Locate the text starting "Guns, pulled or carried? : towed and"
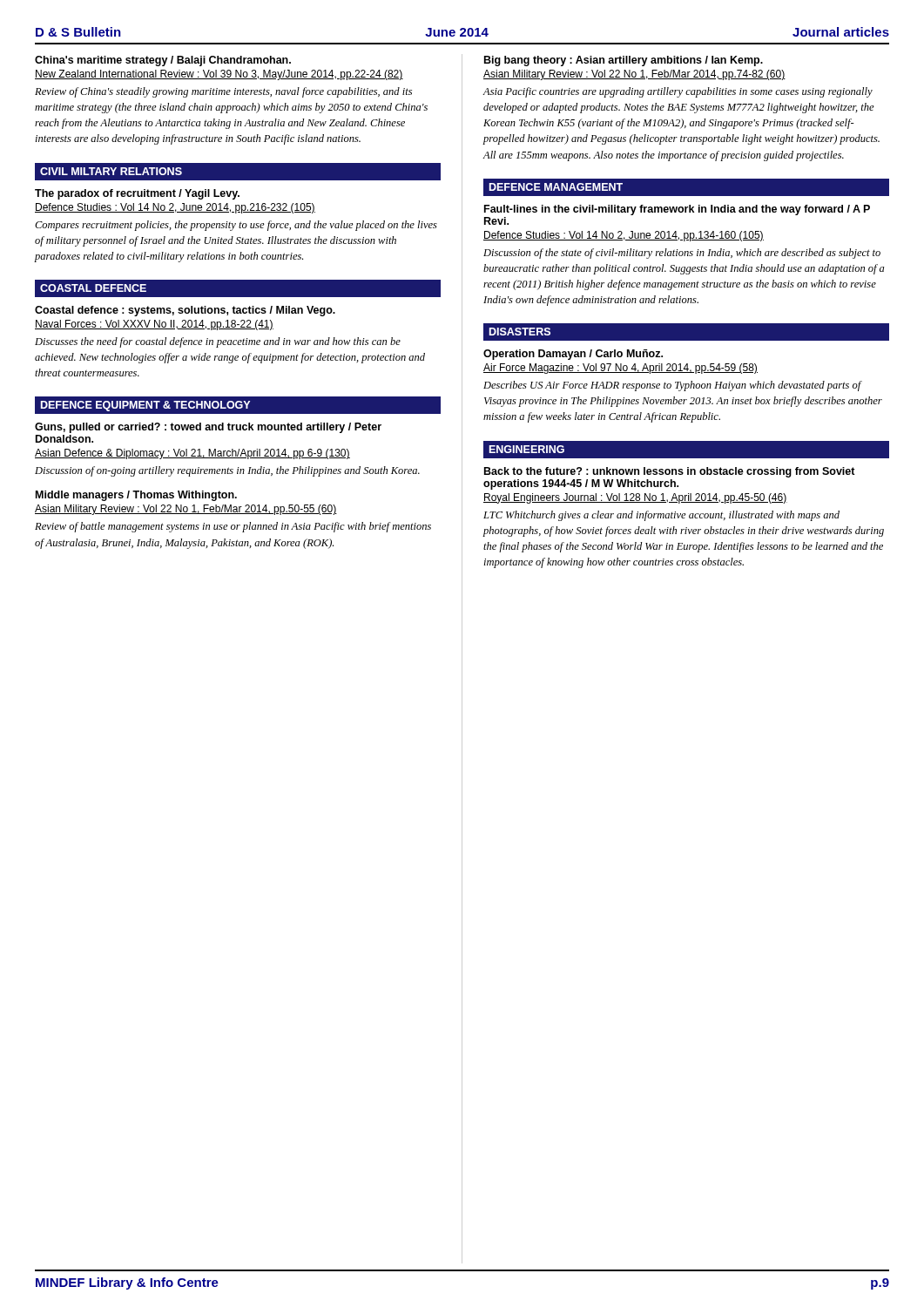924x1307 pixels. coord(238,450)
